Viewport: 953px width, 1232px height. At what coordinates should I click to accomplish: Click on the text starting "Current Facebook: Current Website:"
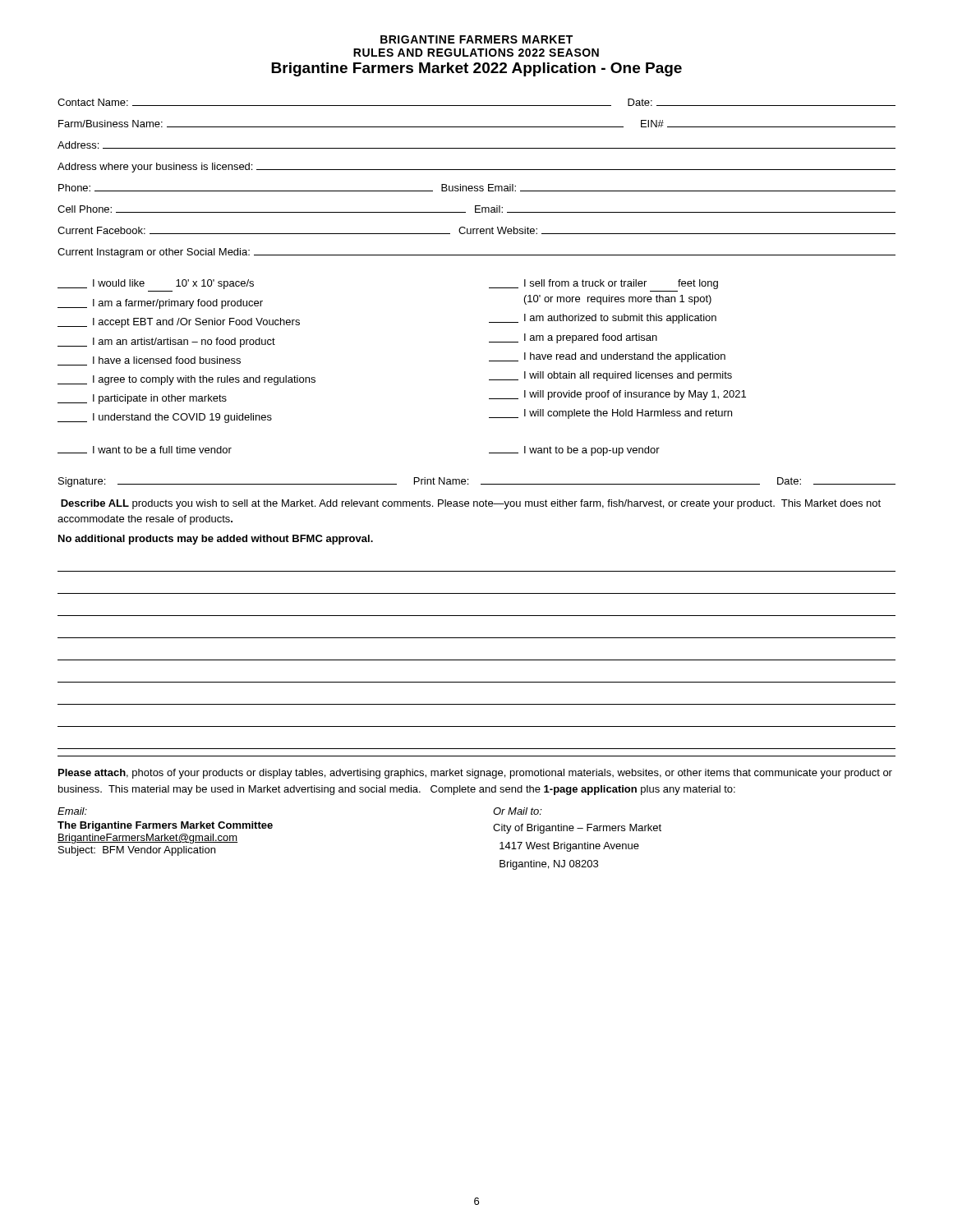click(x=476, y=228)
